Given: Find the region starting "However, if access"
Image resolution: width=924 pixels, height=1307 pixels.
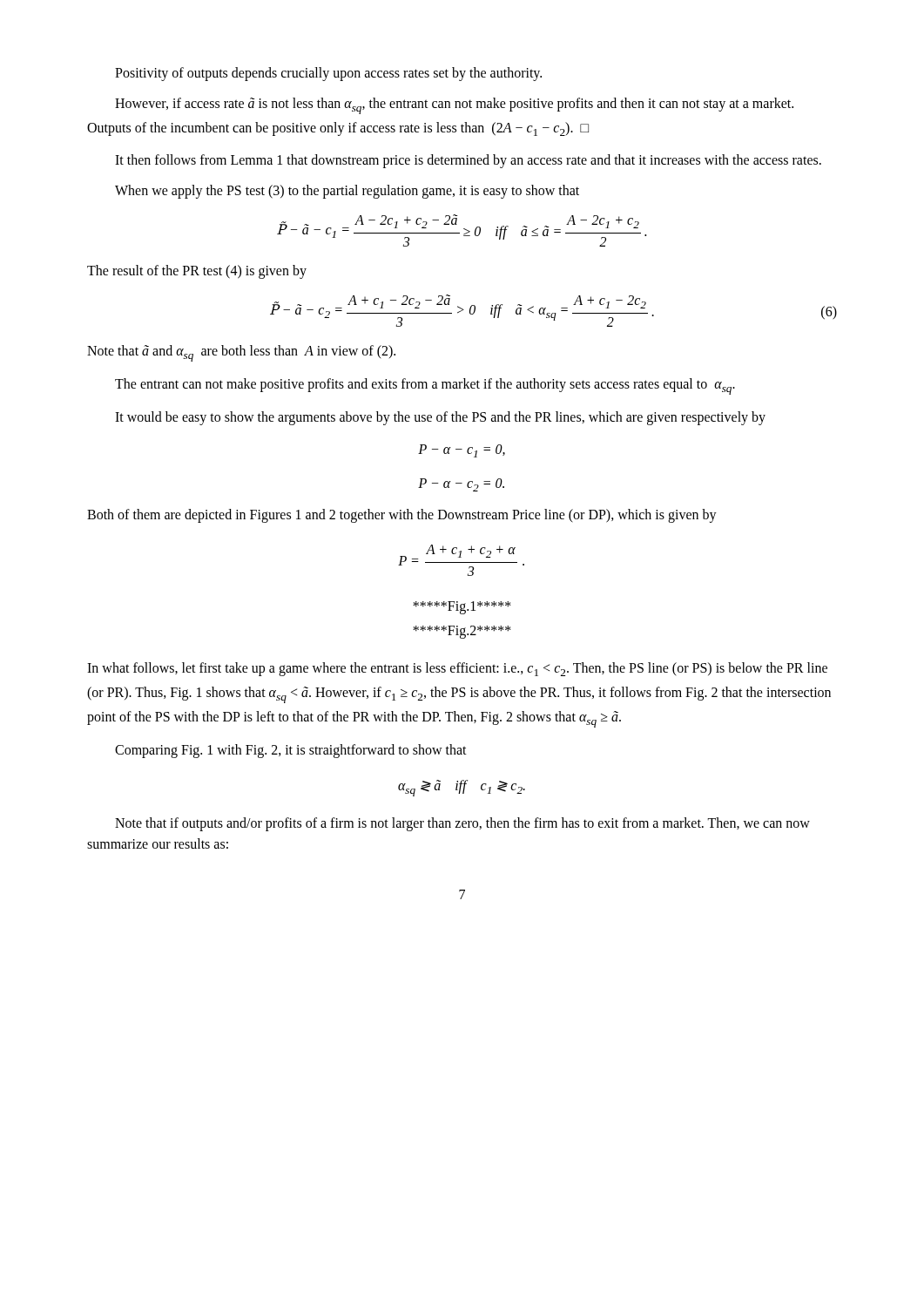Looking at the screenshot, I should click(441, 117).
